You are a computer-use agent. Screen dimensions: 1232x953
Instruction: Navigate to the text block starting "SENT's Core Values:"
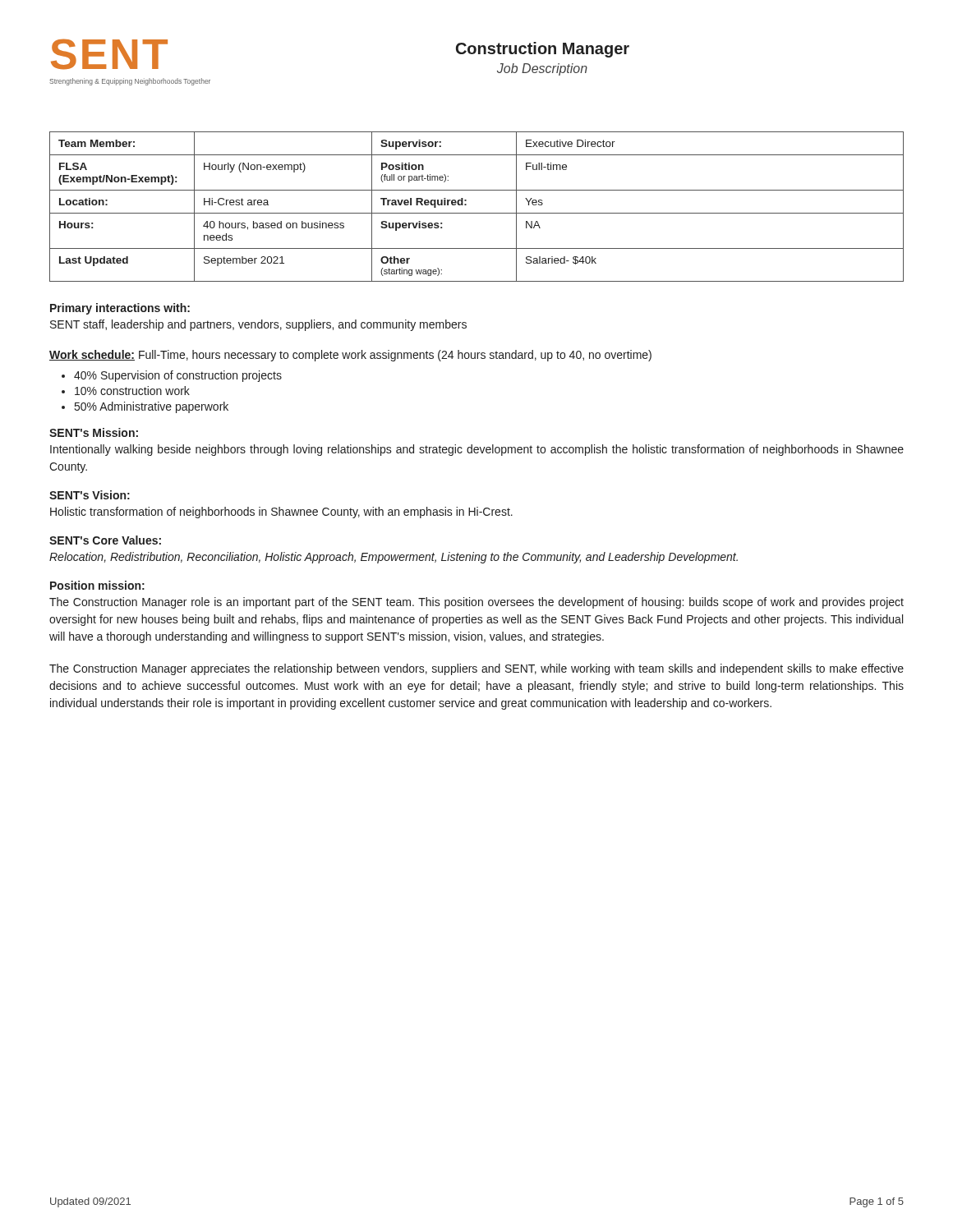click(x=106, y=540)
